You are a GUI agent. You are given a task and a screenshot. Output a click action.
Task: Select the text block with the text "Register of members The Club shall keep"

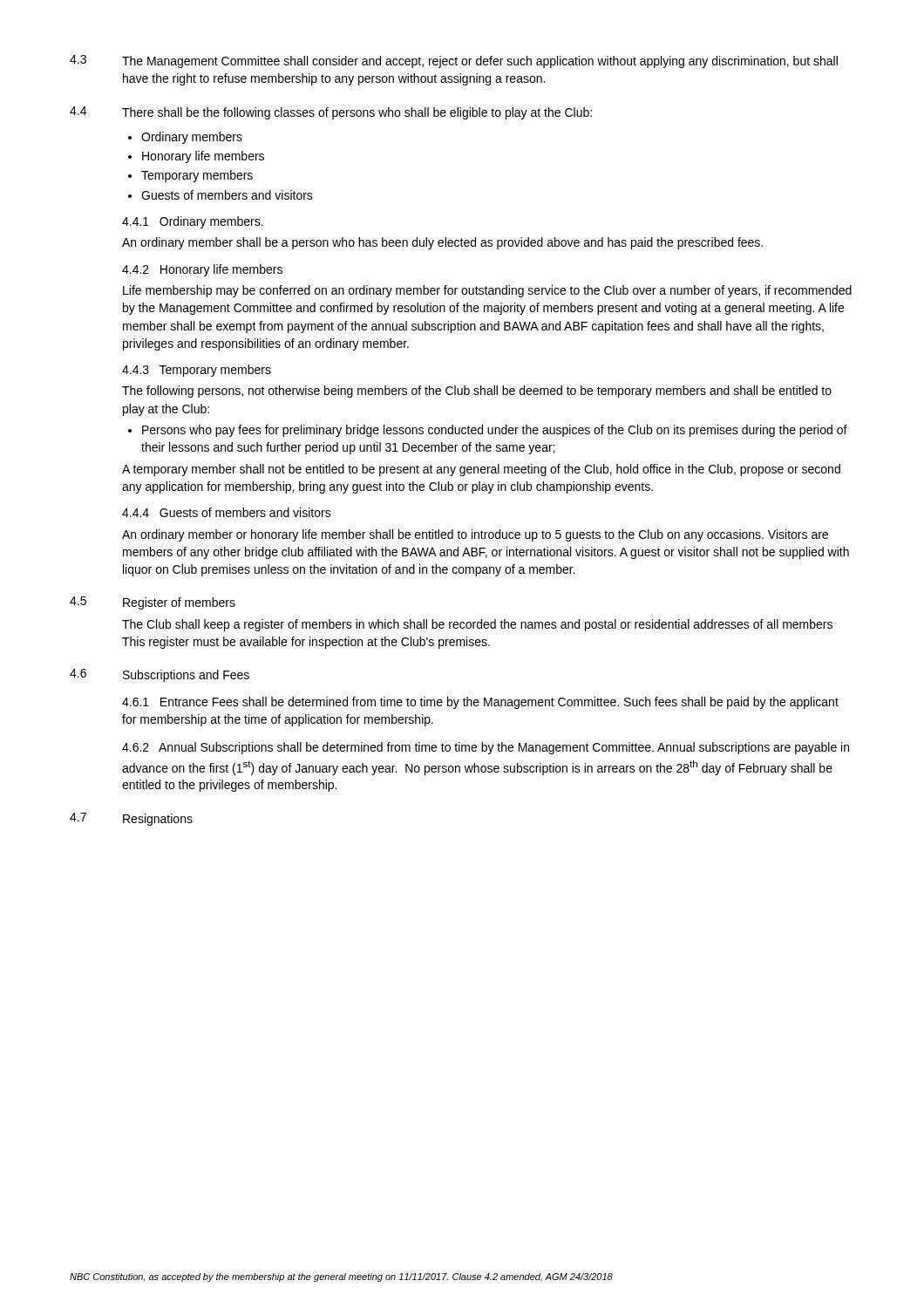[x=488, y=622]
